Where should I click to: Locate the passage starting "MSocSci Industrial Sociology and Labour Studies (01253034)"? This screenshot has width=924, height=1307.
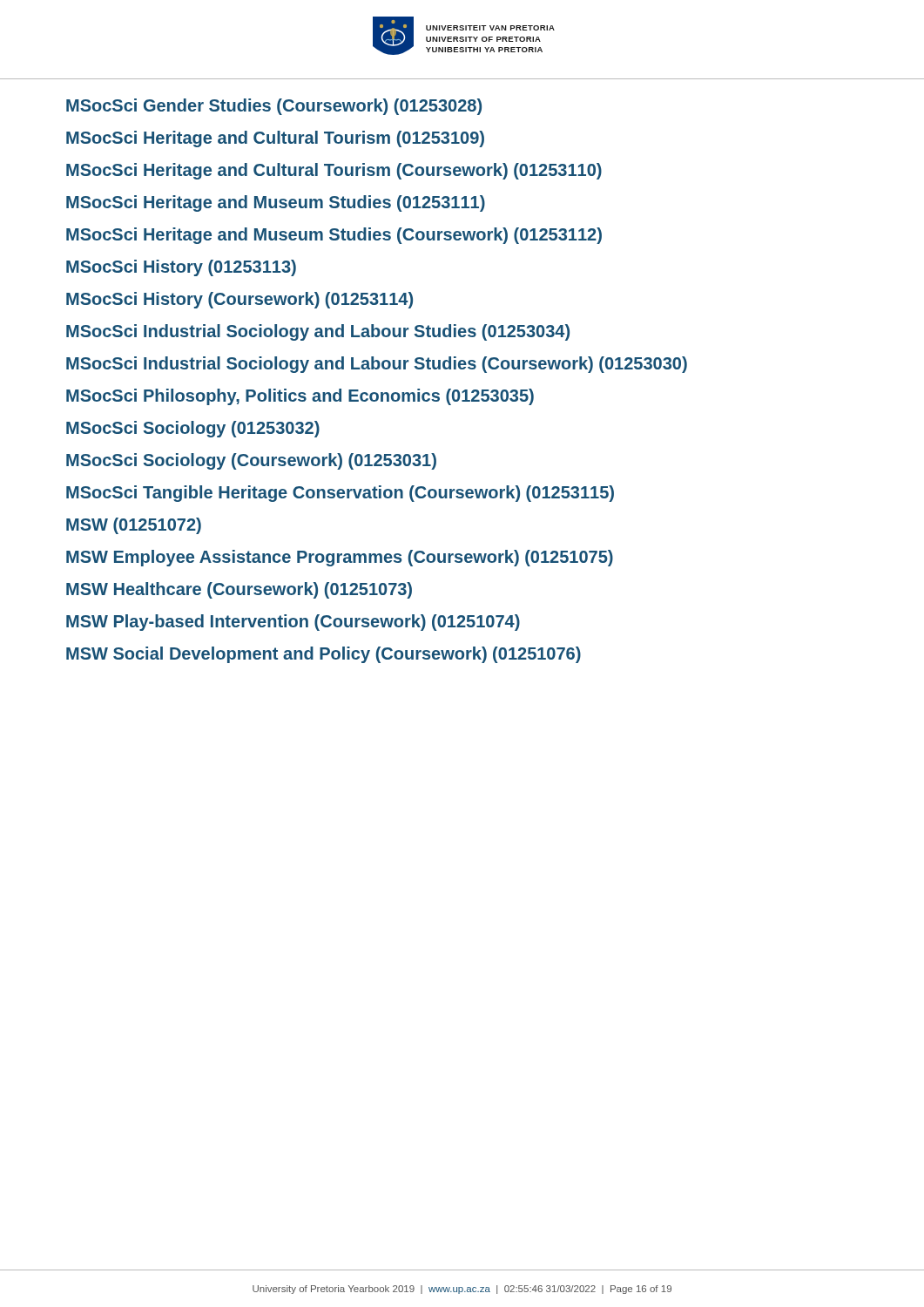318,331
